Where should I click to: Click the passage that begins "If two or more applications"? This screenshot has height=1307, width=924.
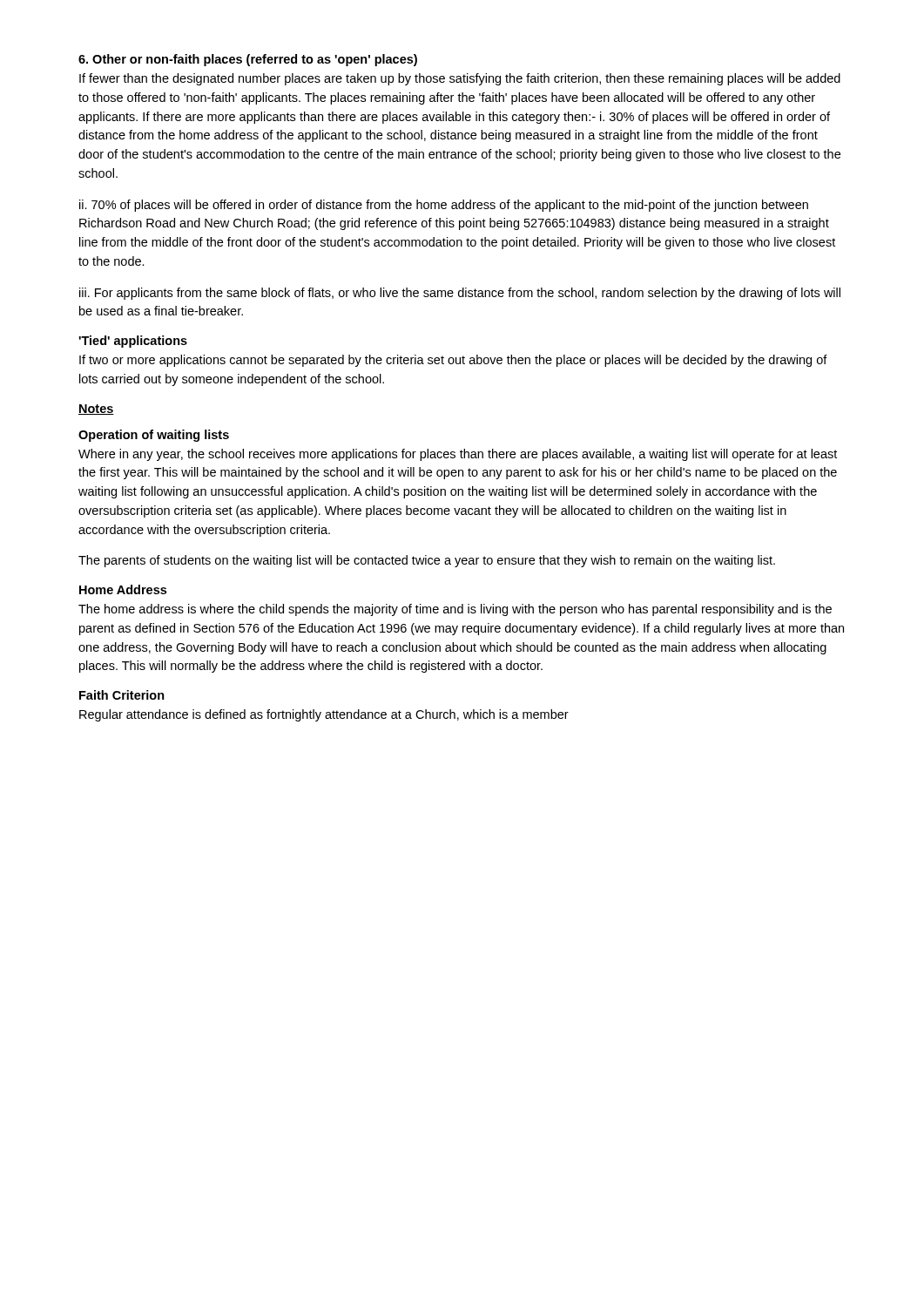click(x=453, y=369)
